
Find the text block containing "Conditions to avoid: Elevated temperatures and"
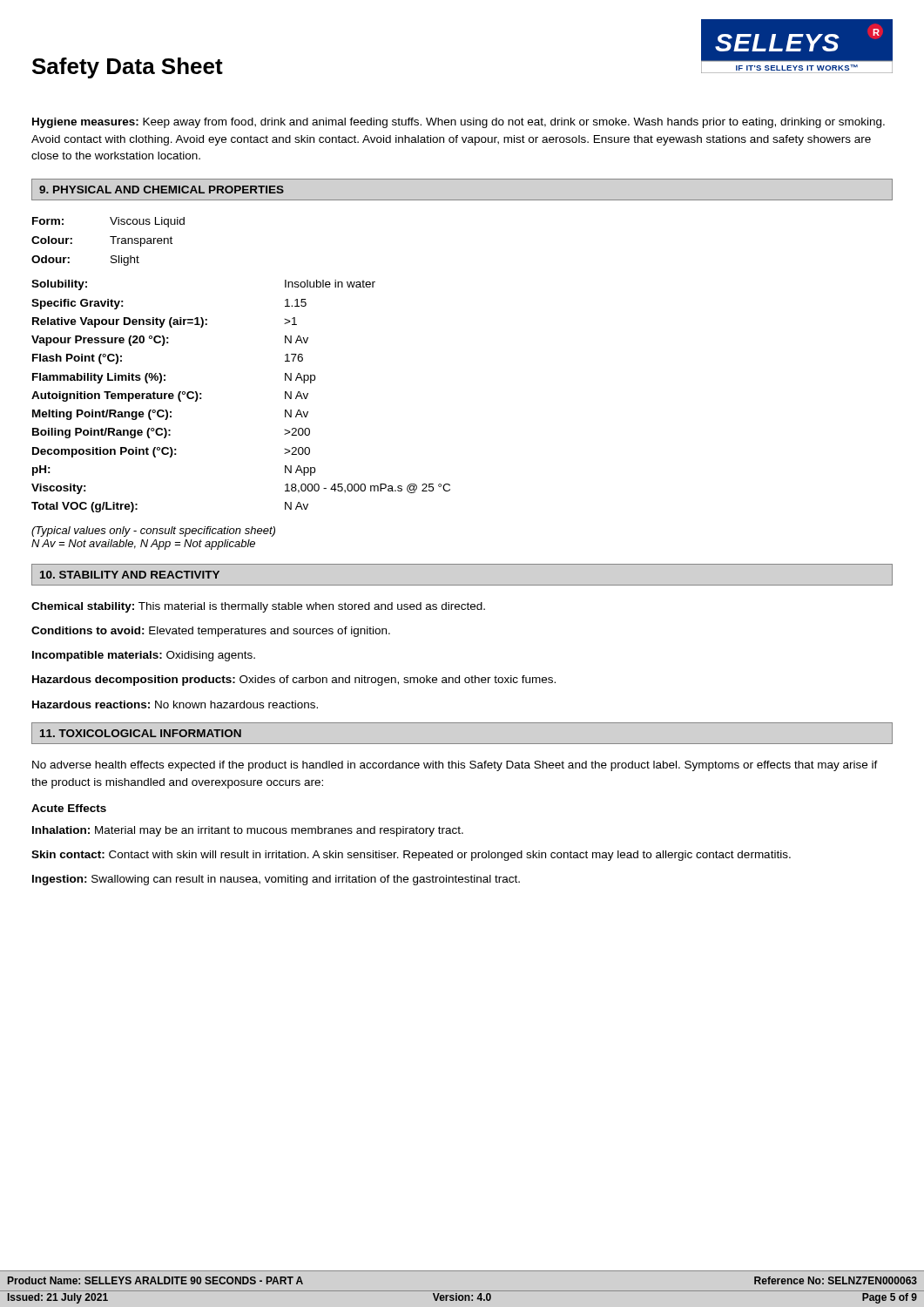(211, 630)
